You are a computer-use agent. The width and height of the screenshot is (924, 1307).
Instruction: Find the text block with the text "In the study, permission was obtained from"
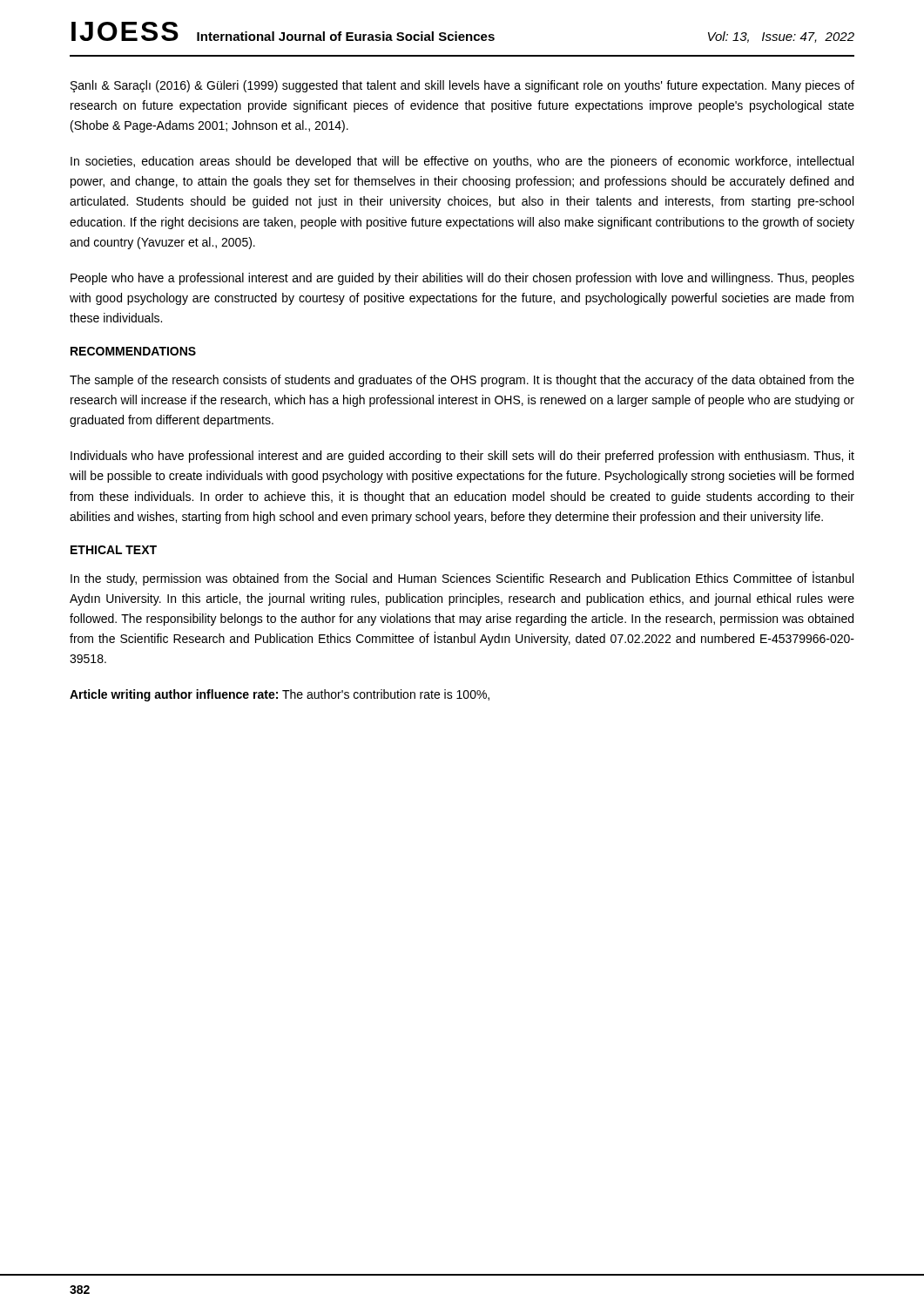pos(462,619)
